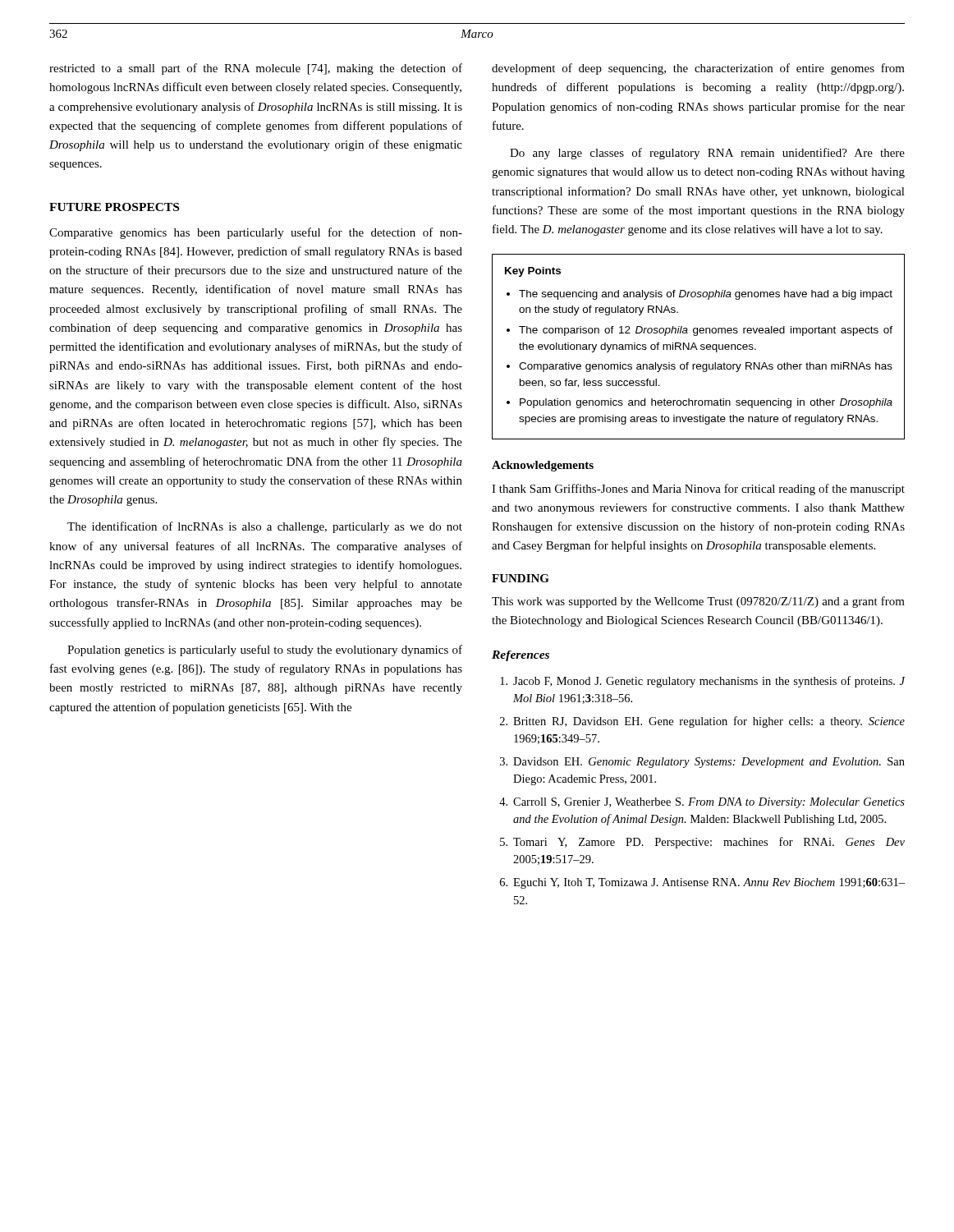The image size is (954, 1232).
Task: Find the text starting "restricted to a small part of the"
Action: pos(256,116)
